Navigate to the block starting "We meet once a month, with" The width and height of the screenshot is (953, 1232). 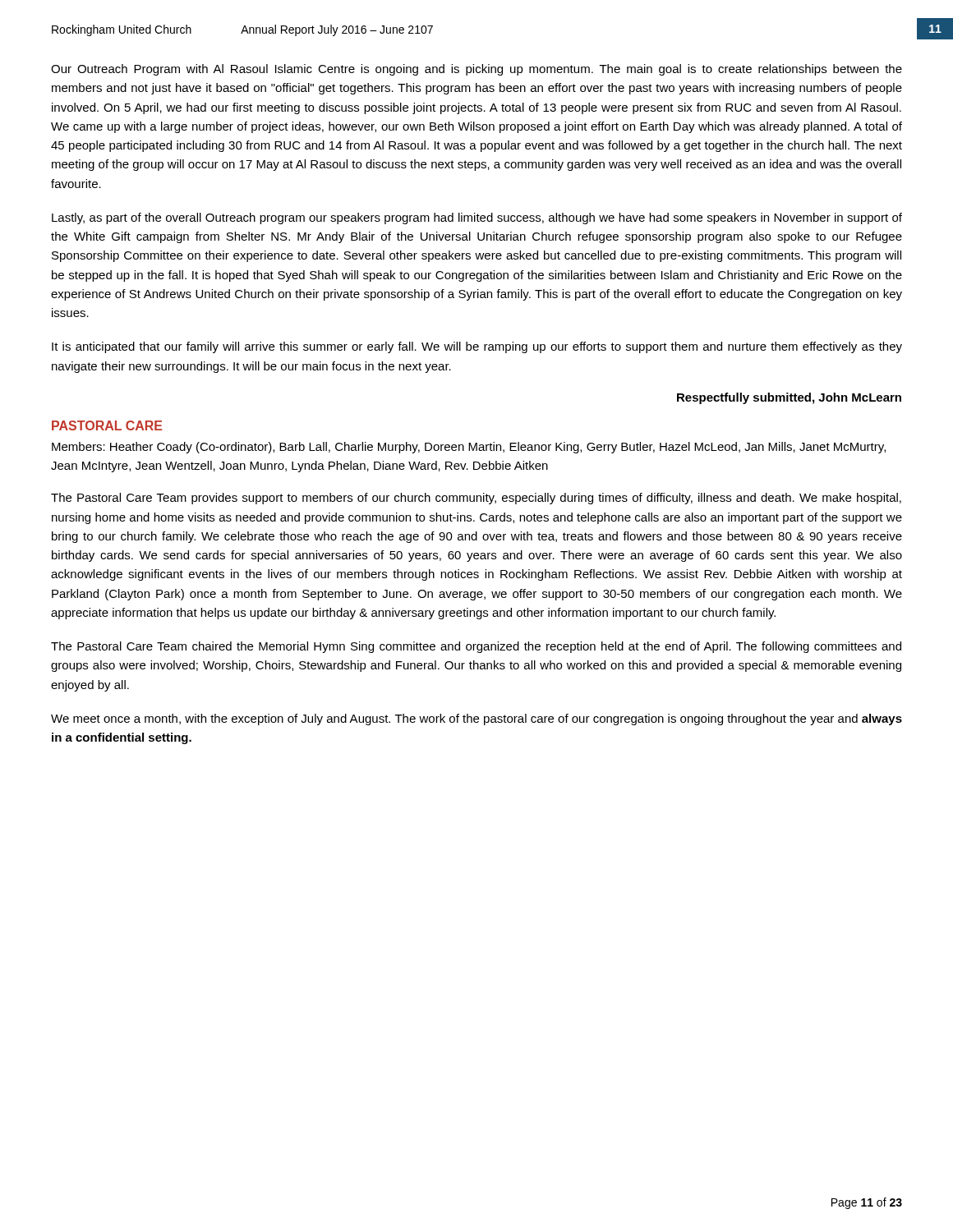476,728
